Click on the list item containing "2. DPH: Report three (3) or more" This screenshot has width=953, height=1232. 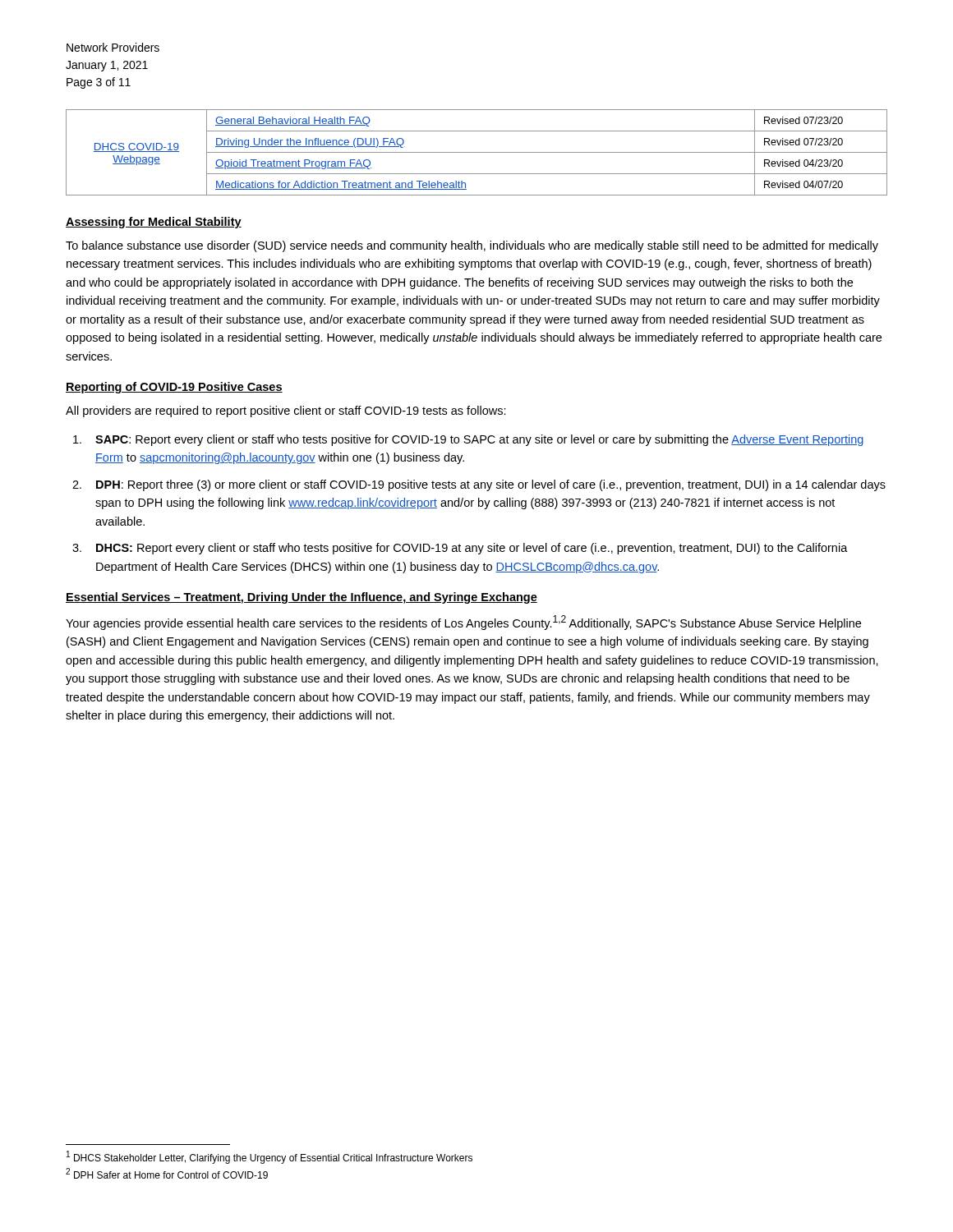(490, 502)
